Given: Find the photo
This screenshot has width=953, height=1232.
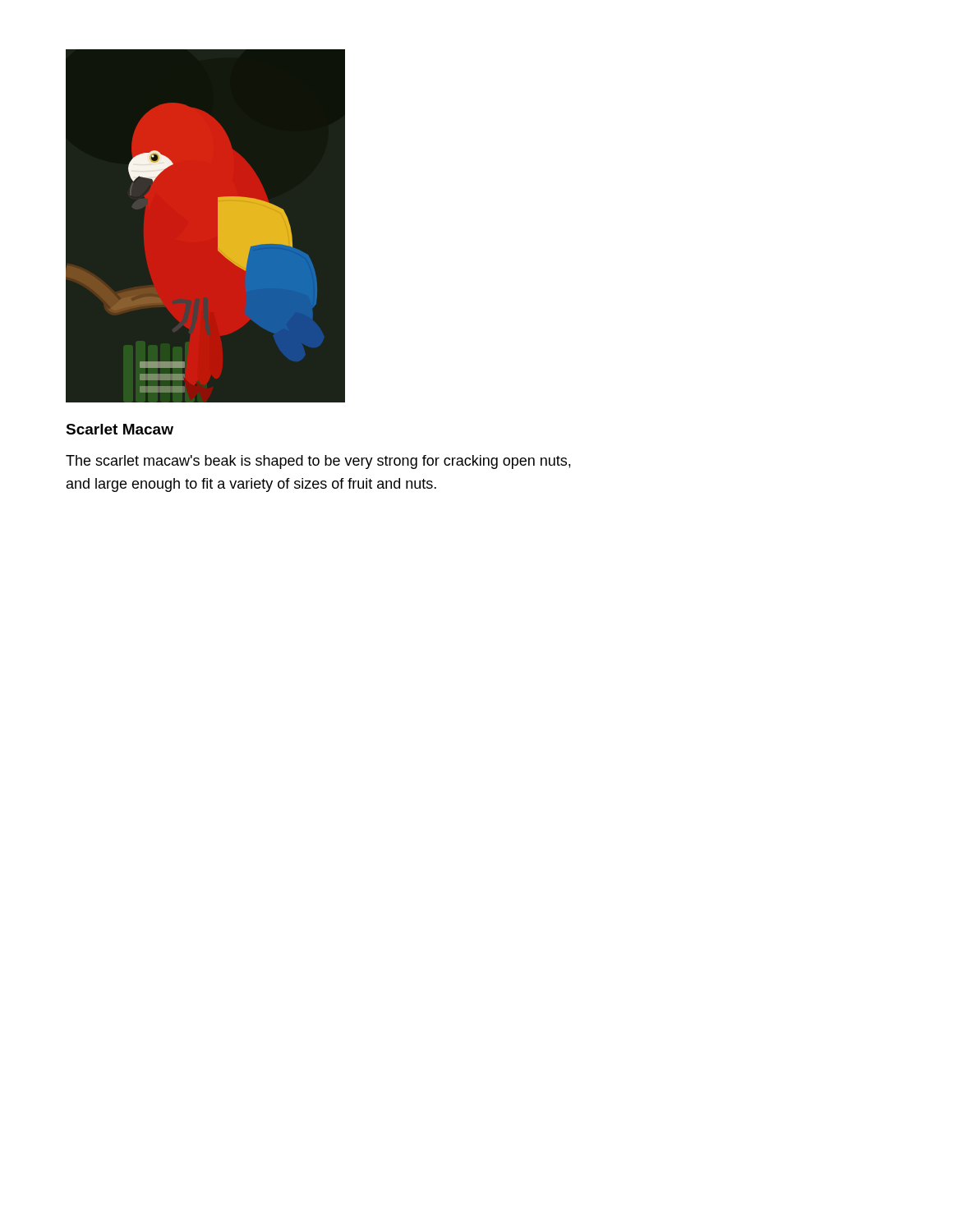Looking at the screenshot, I should pyautogui.click(x=205, y=226).
